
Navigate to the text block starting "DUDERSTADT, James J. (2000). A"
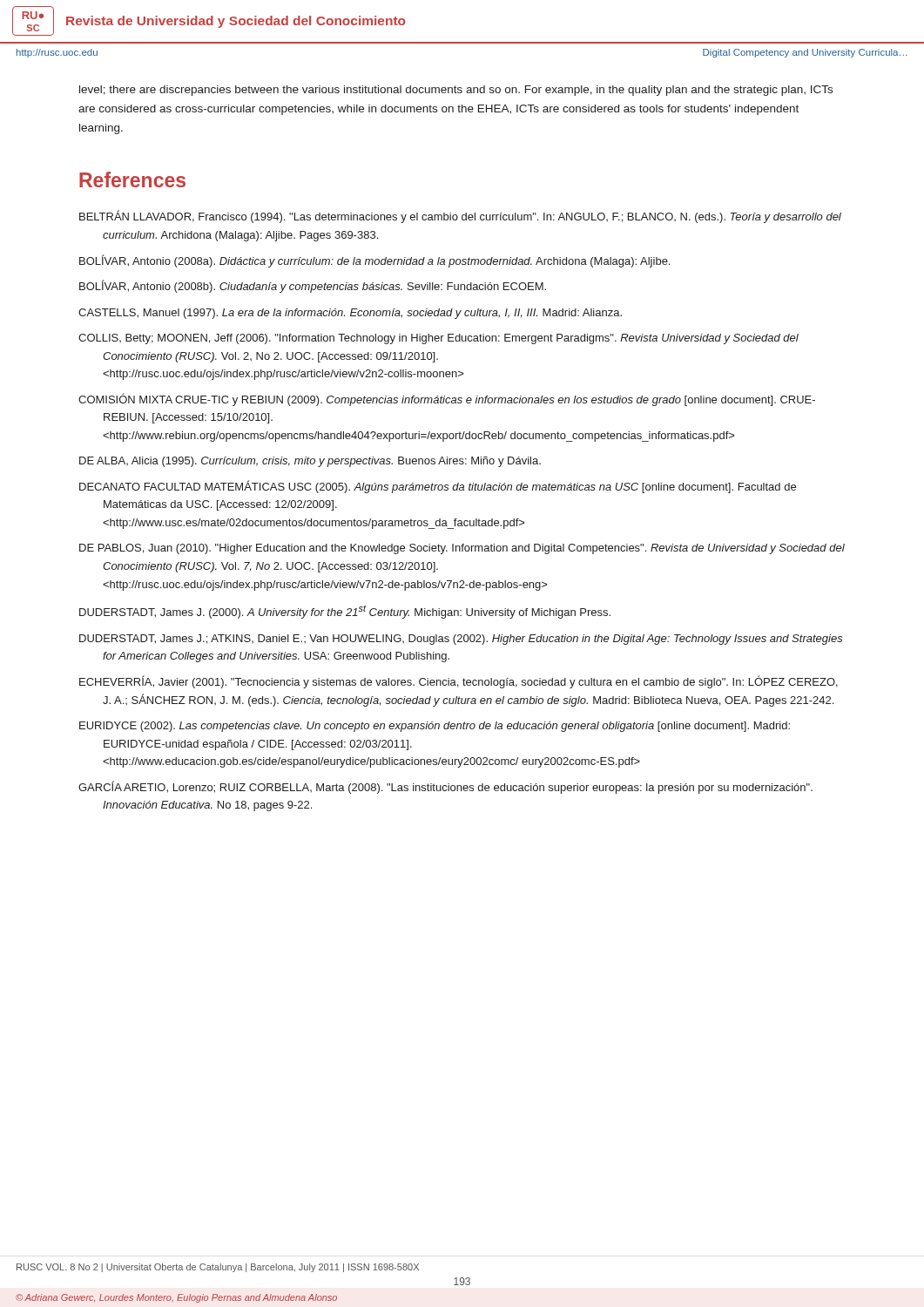(x=345, y=611)
